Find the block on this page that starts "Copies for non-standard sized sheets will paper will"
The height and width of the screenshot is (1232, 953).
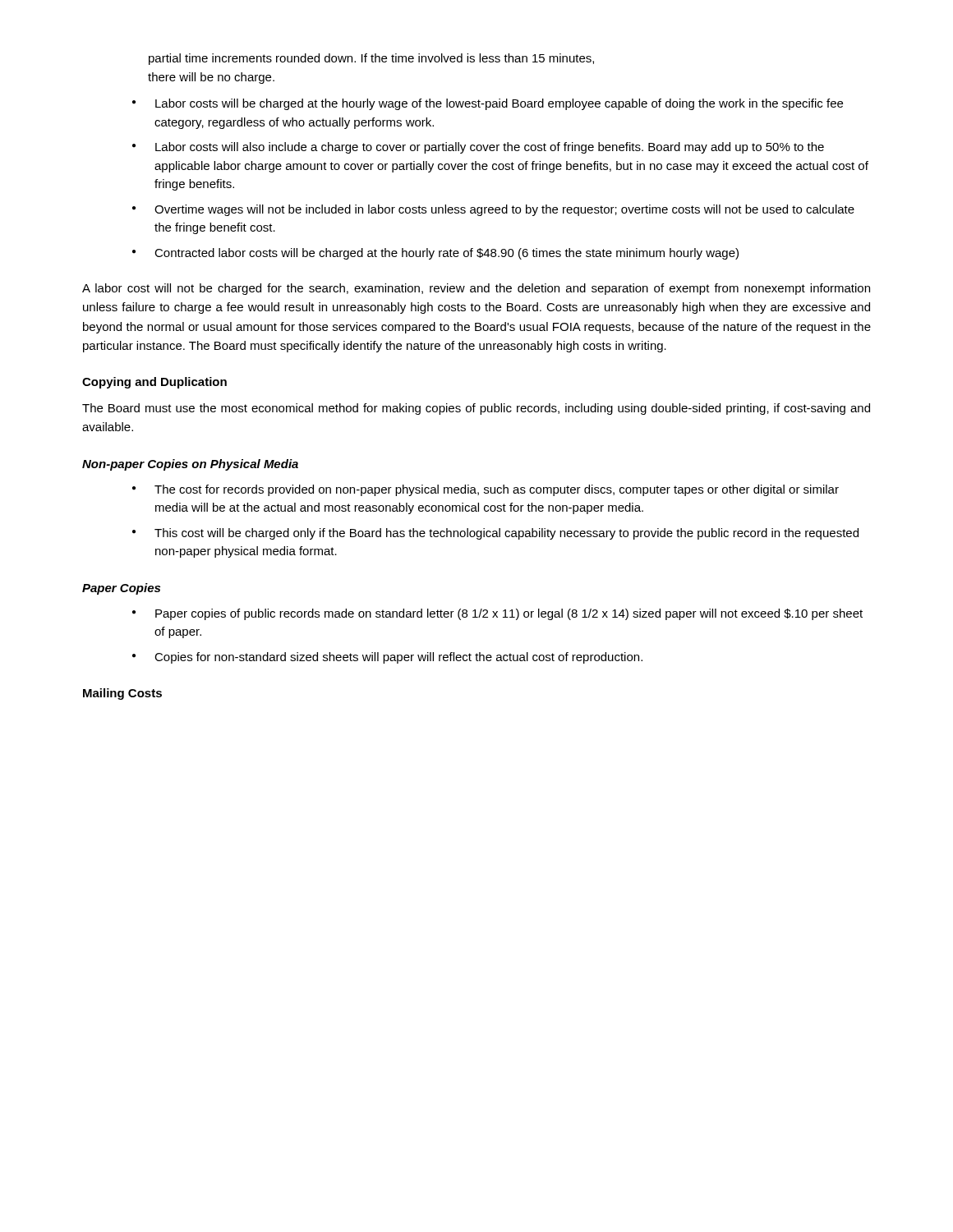pos(501,657)
